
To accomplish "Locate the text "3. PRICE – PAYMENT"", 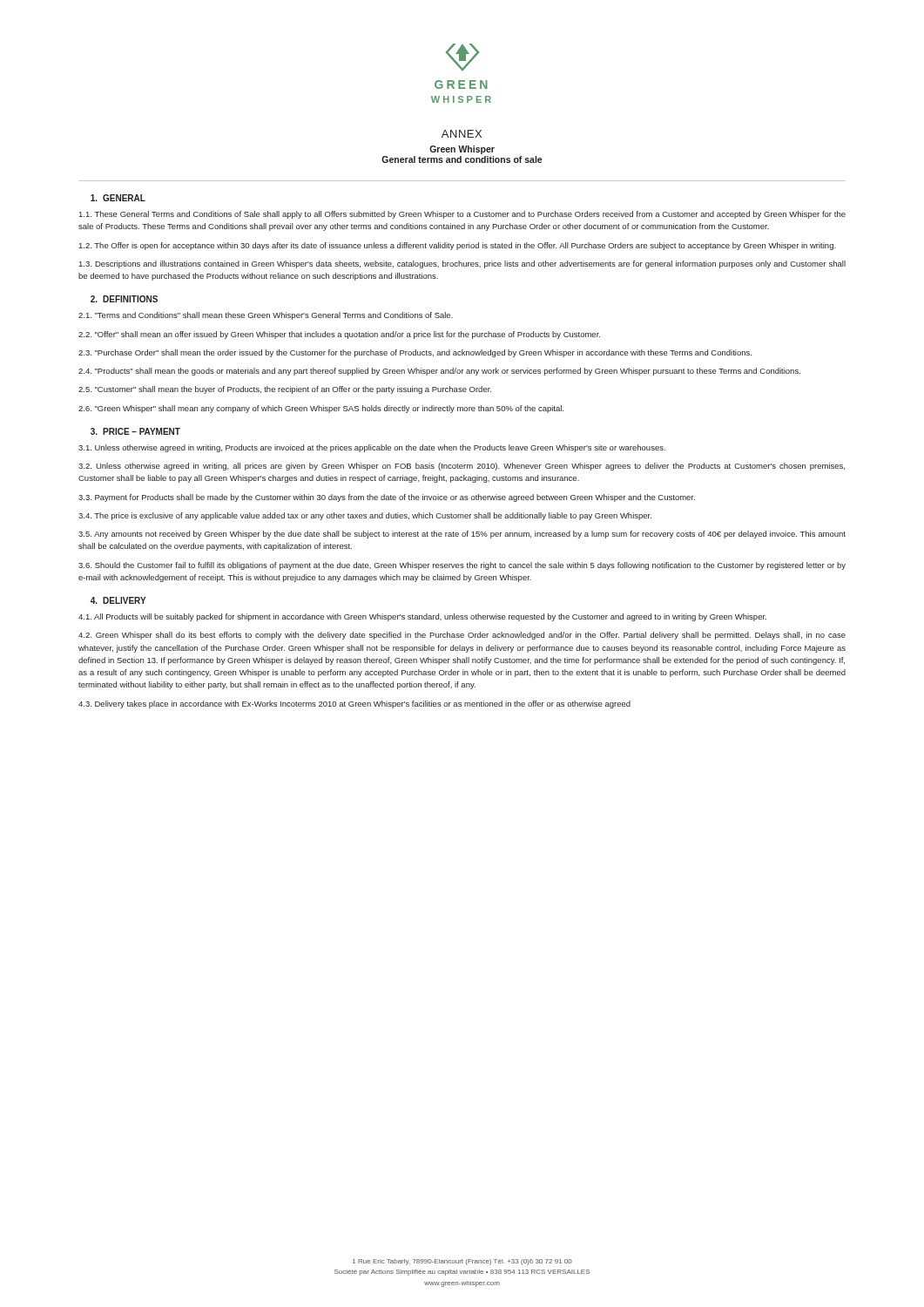I will coord(129,432).
